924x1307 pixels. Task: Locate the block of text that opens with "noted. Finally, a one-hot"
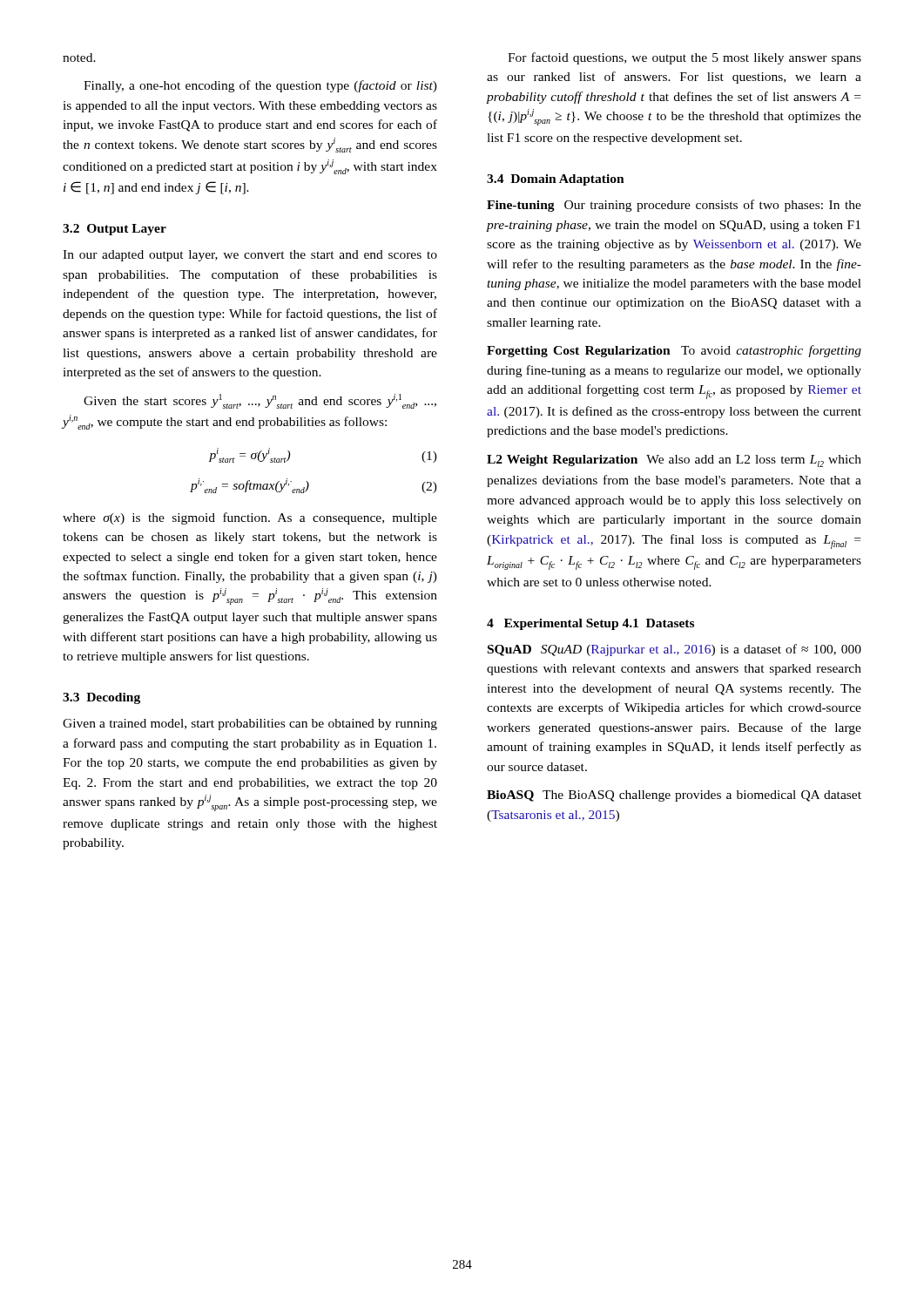coord(250,123)
